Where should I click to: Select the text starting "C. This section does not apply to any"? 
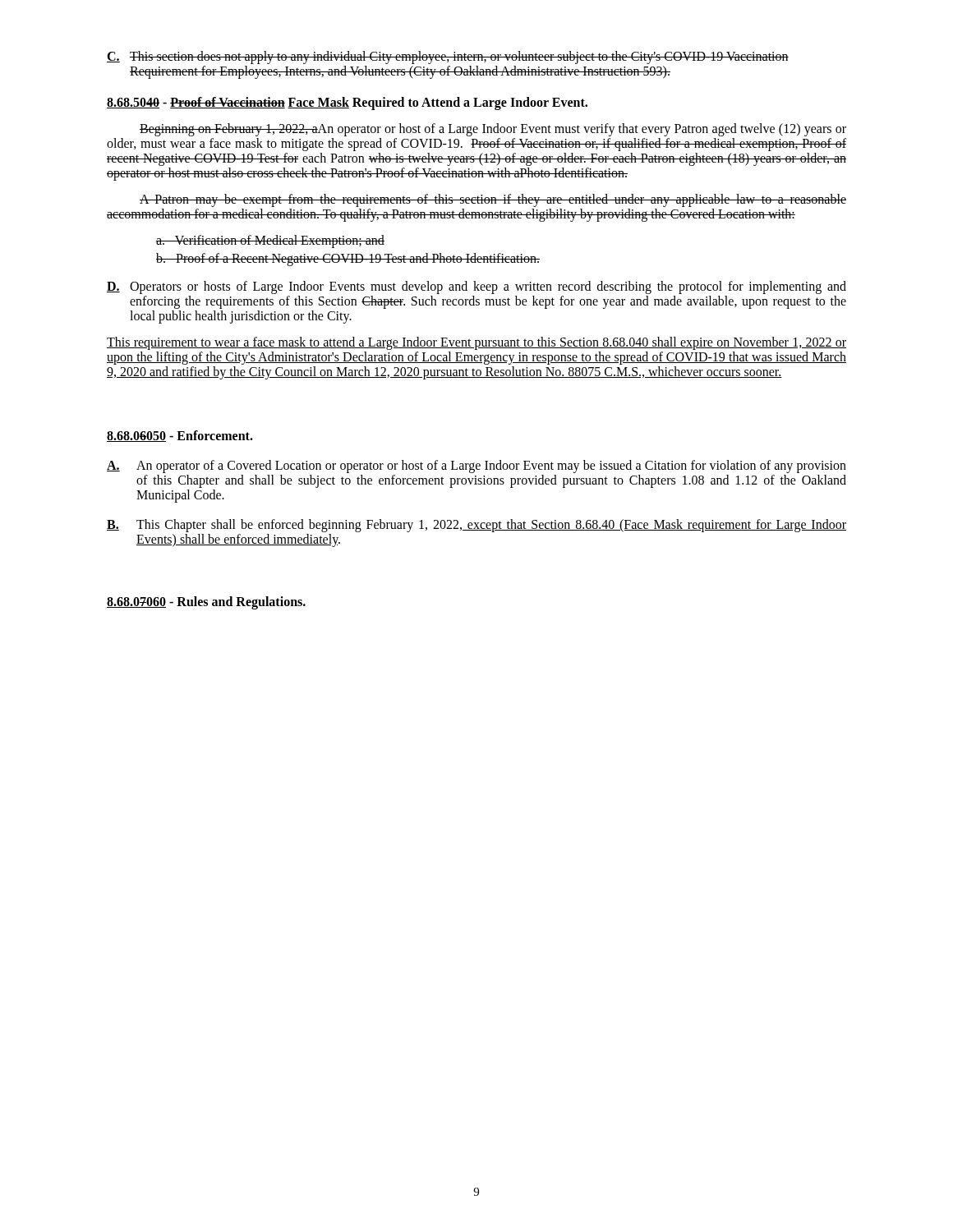(476, 64)
